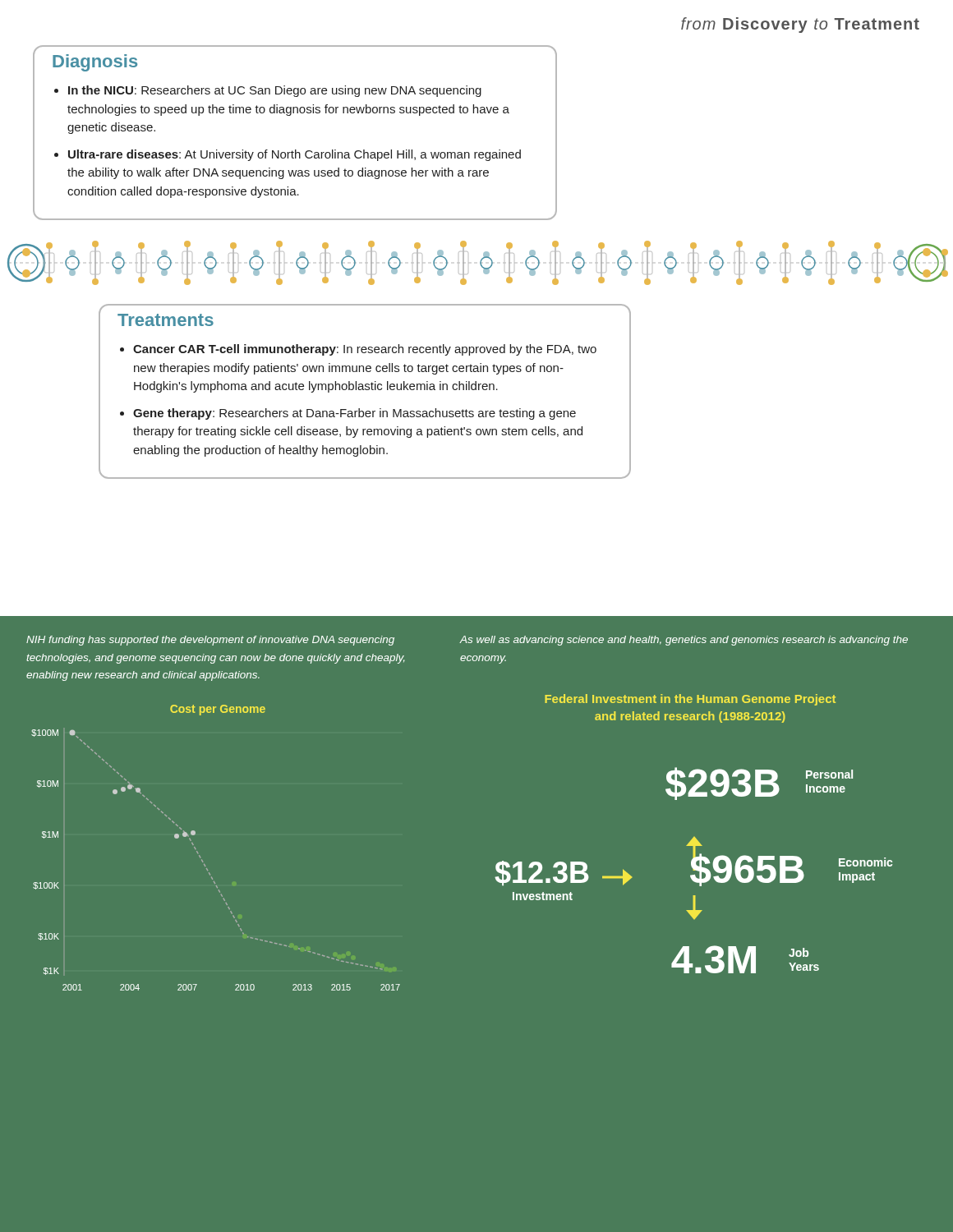The image size is (953, 1232).
Task: Locate the text block that says "As well as advancing science and health, genetics"
Action: [684, 648]
